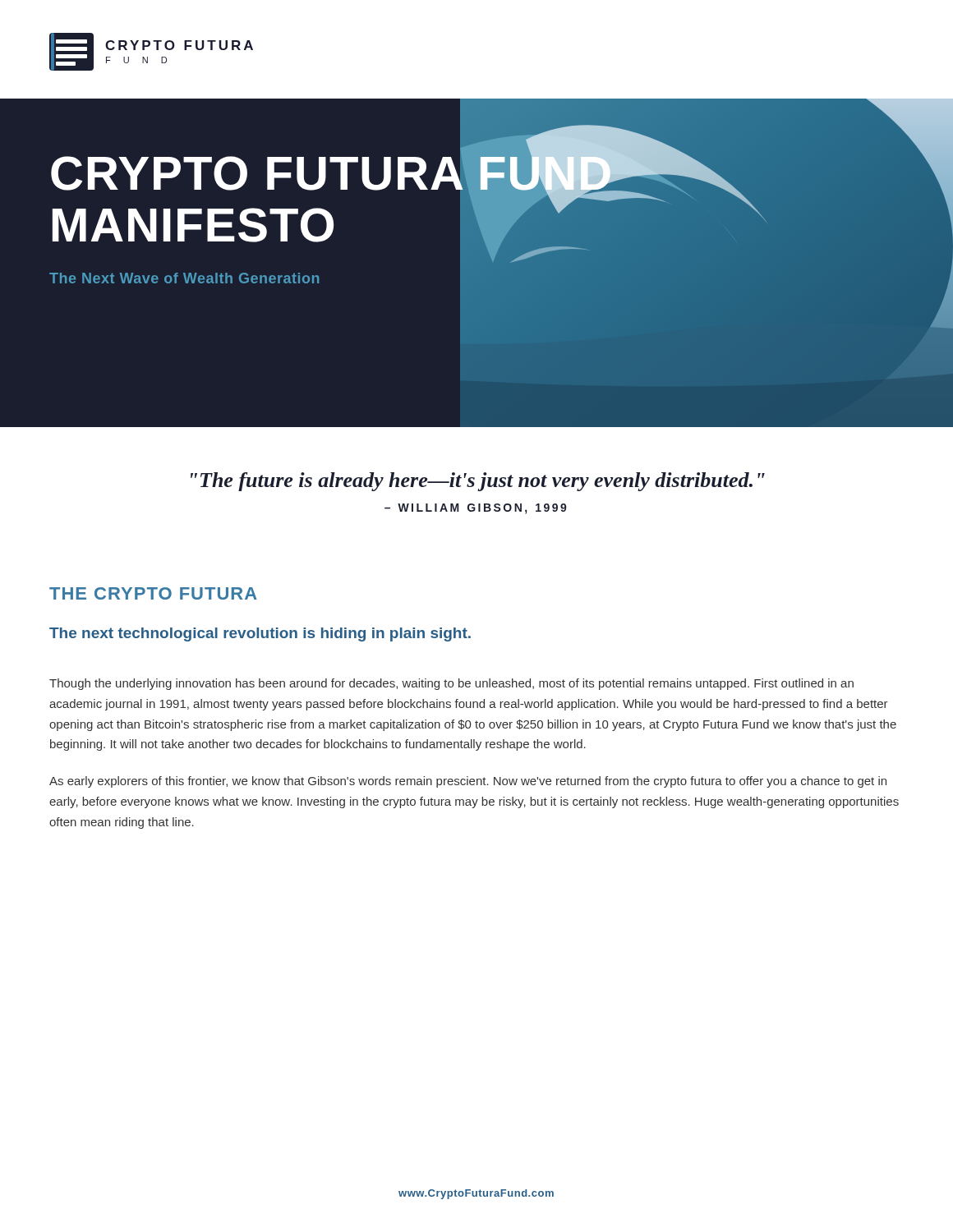
Task: Find the block on this page that starts "Though the underlying innovation has been around for"
Action: pos(476,753)
